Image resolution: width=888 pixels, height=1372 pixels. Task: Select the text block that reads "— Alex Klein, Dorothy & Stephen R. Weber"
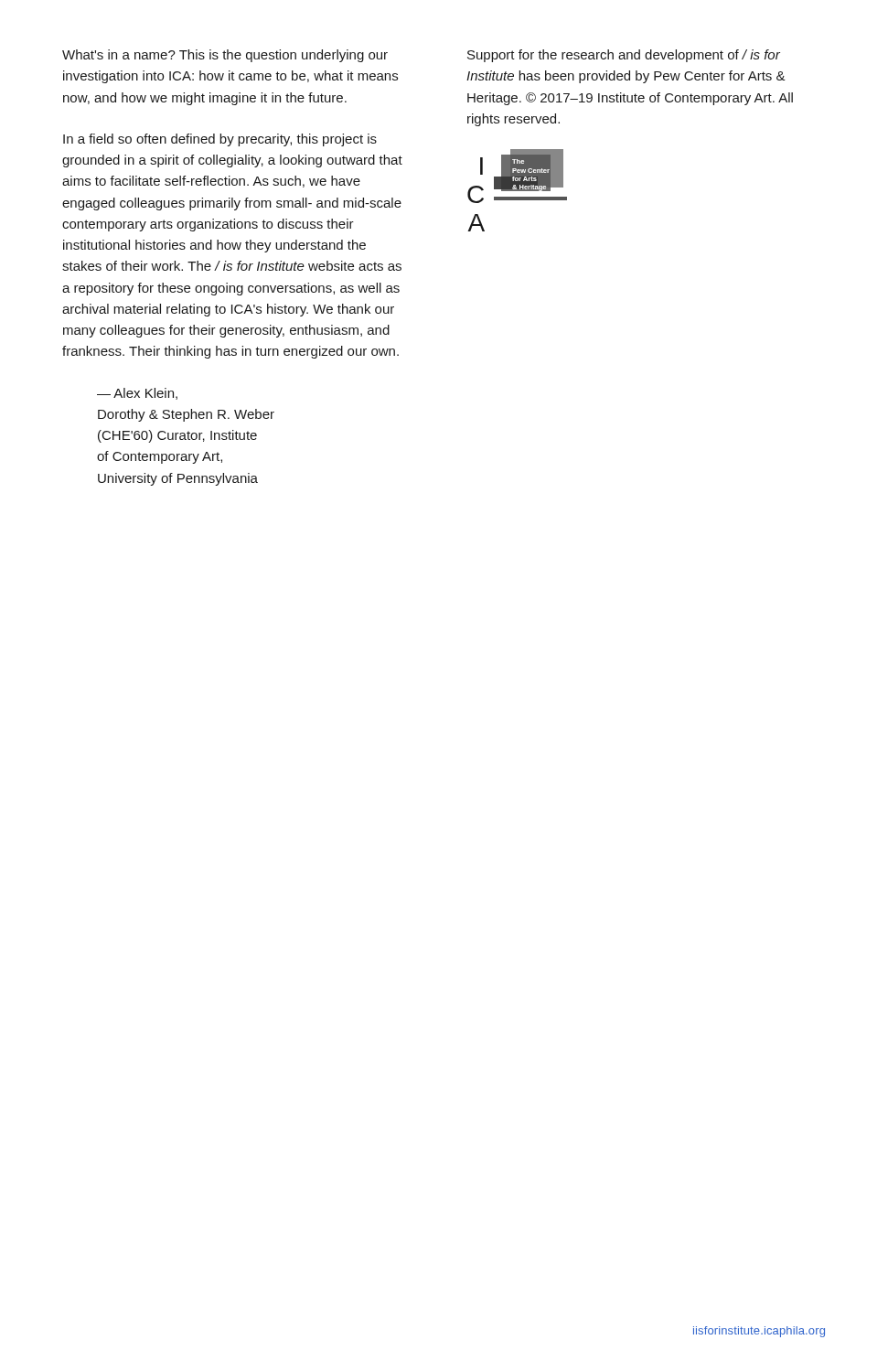(x=253, y=435)
